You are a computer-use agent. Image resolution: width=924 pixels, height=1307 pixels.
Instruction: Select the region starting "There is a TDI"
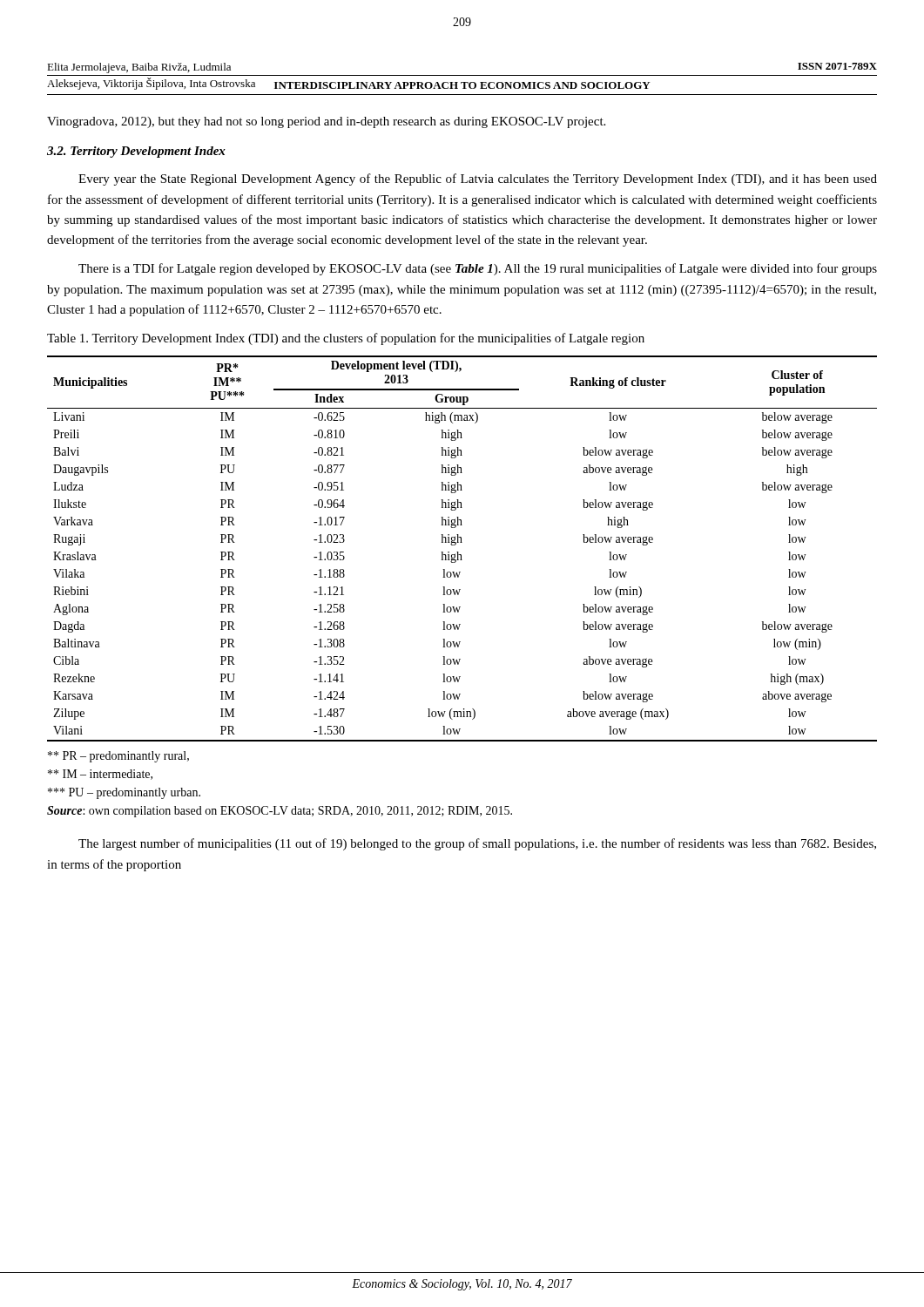pyautogui.click(x=462, y=289)
